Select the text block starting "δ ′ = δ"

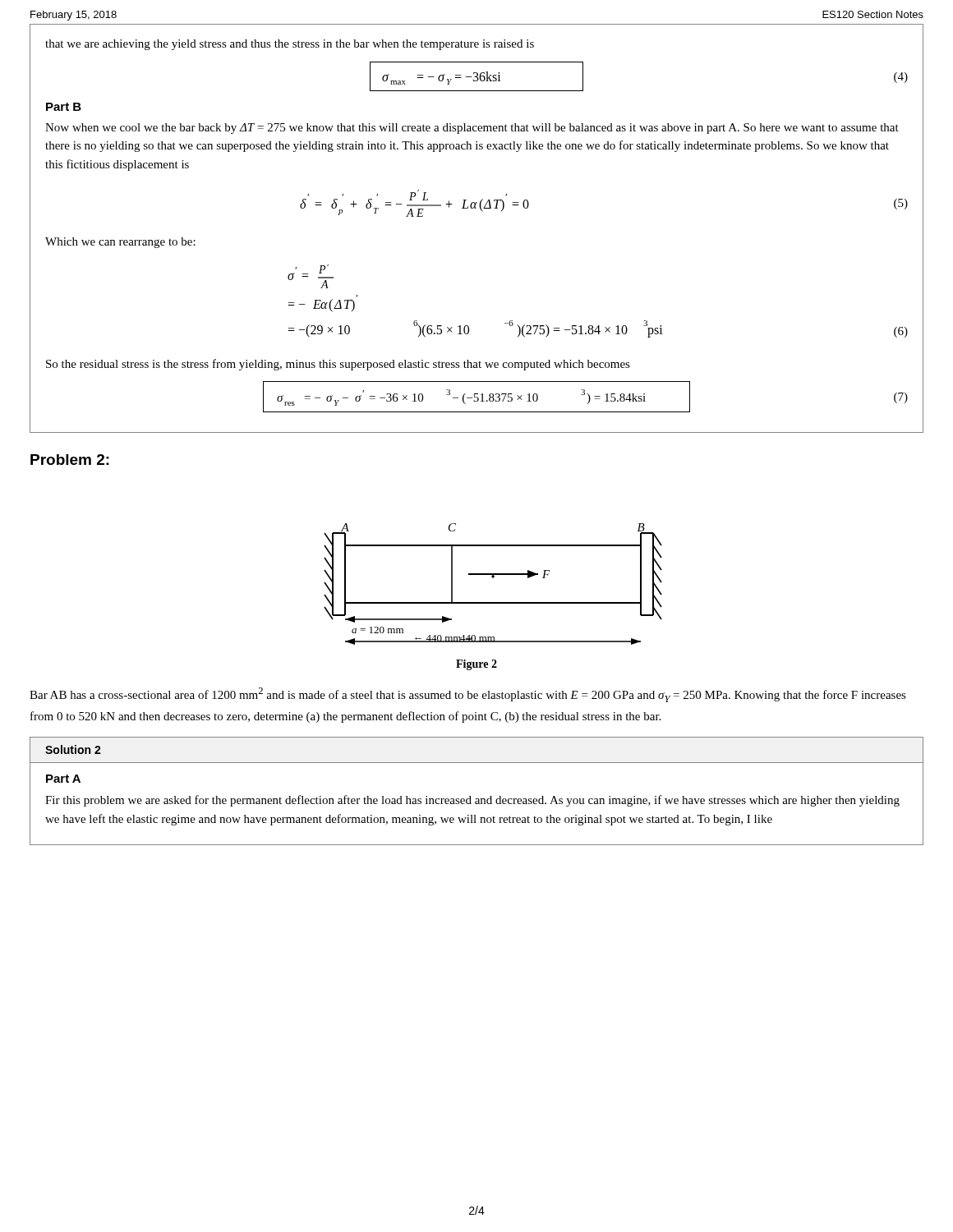(x=424, y=205)
